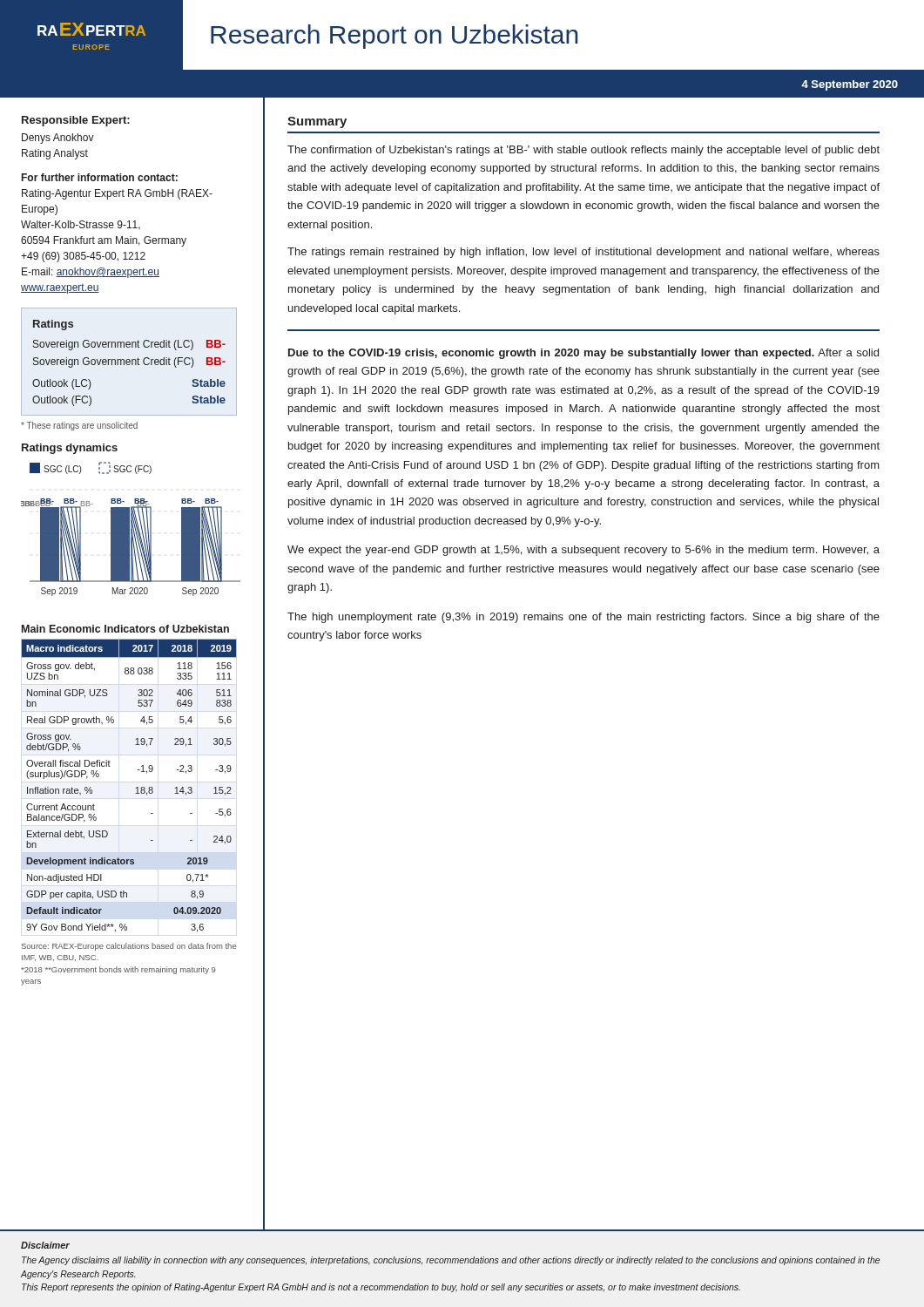Select the text starting "Denys Anokhov Rating"
Screen dimensions: 1307x924
(x=57, y=146)
